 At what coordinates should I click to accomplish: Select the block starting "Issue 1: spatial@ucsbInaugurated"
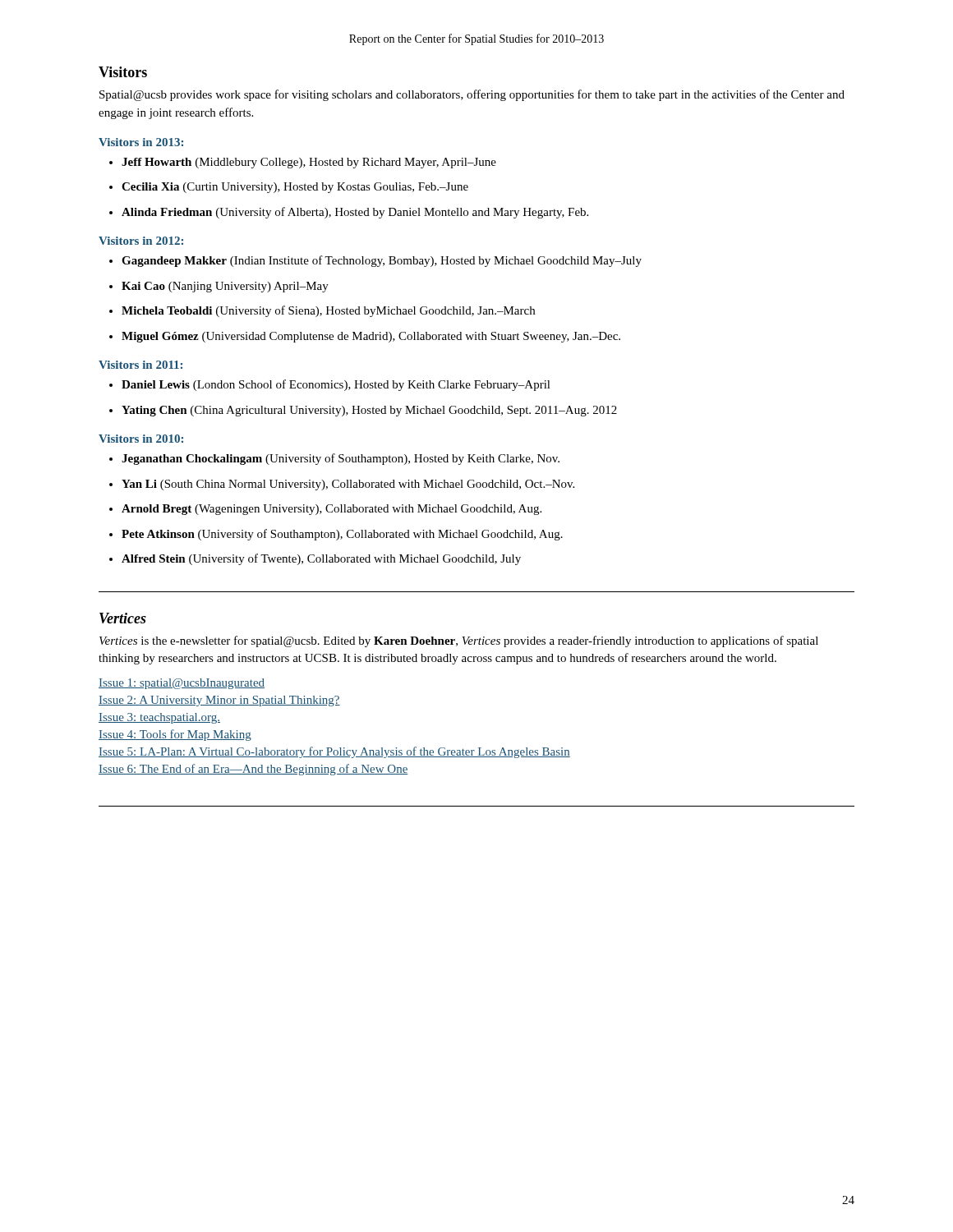coord(182,684)
